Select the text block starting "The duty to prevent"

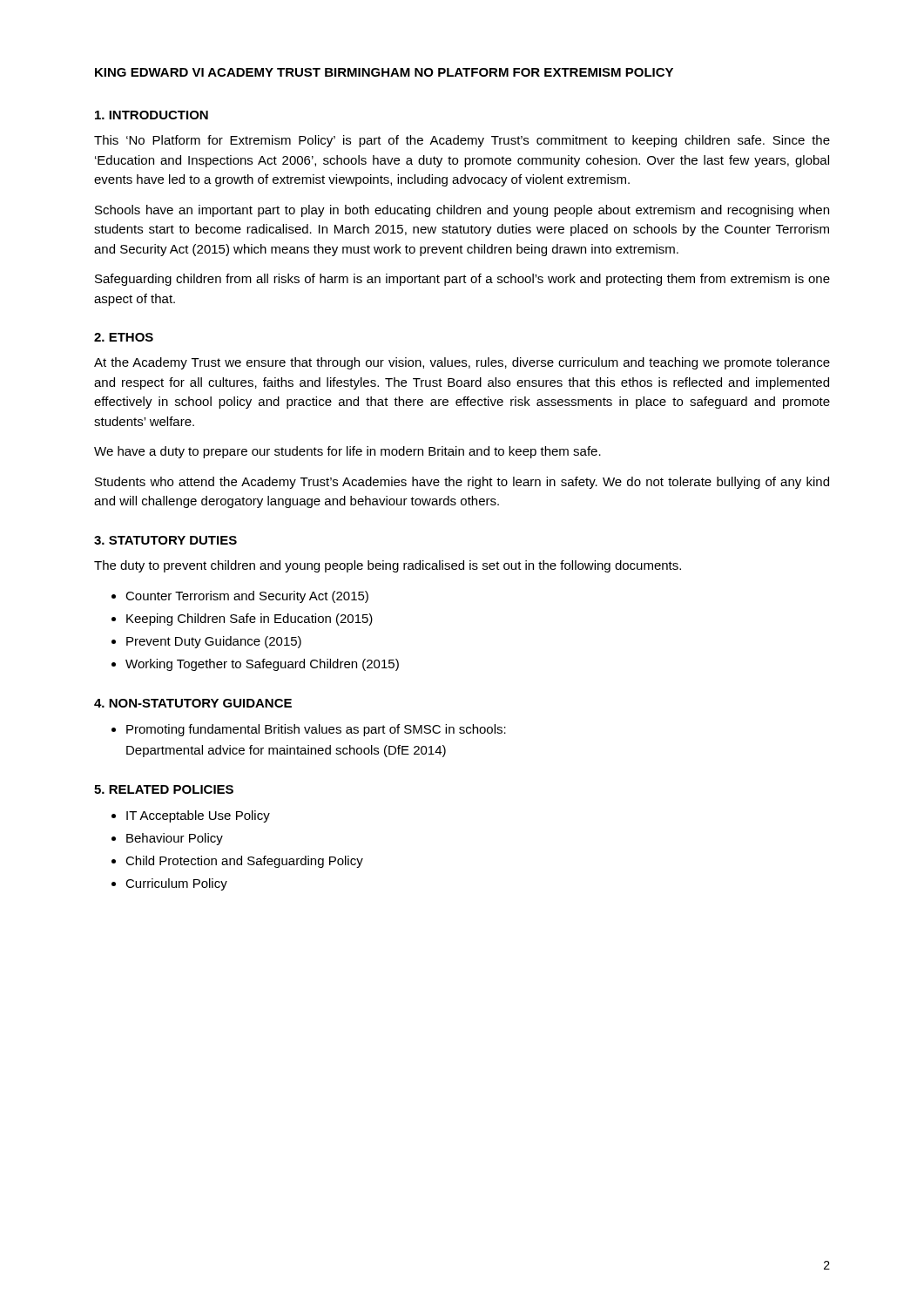388,565
